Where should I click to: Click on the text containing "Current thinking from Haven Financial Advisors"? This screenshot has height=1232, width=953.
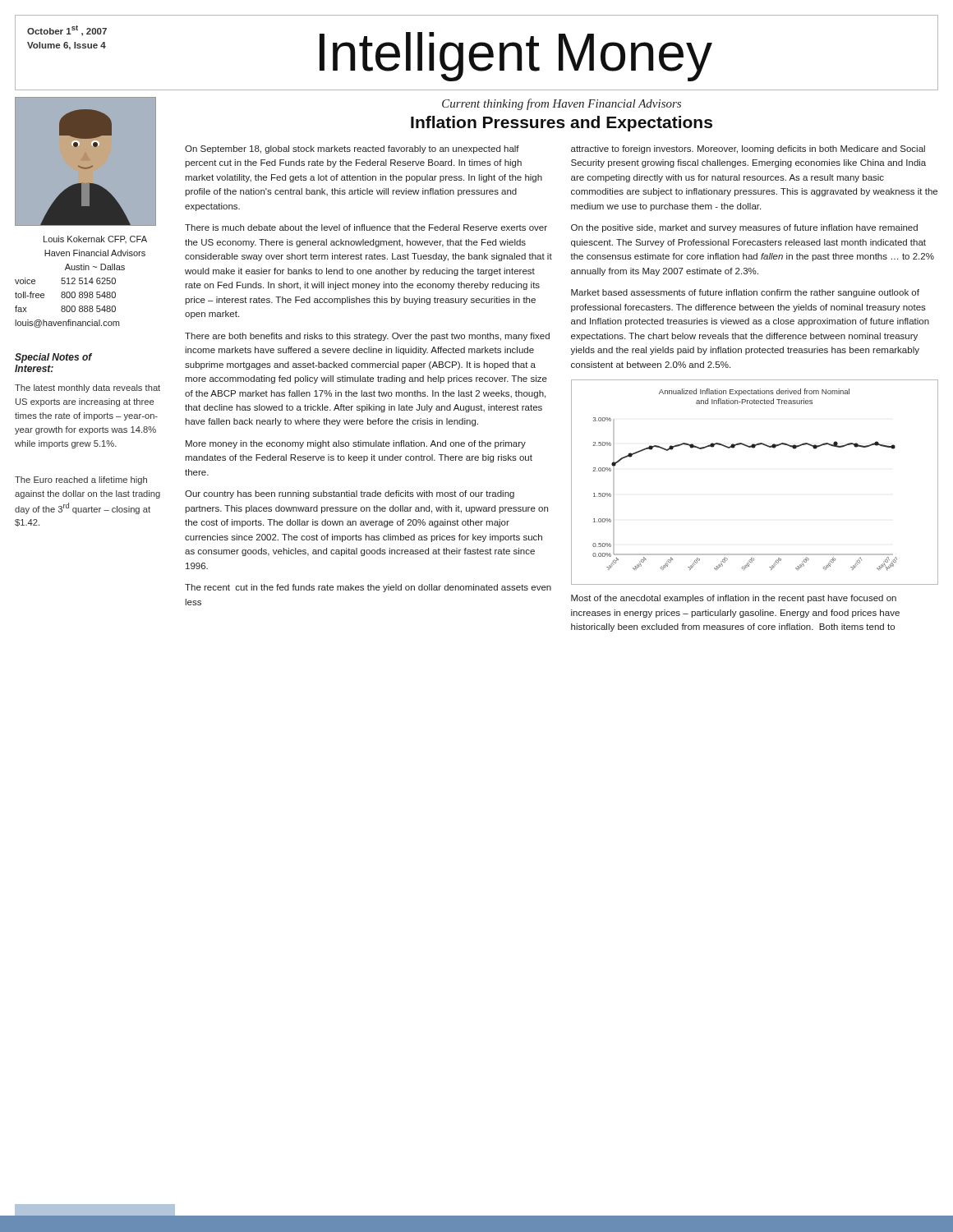pos(562,103)
